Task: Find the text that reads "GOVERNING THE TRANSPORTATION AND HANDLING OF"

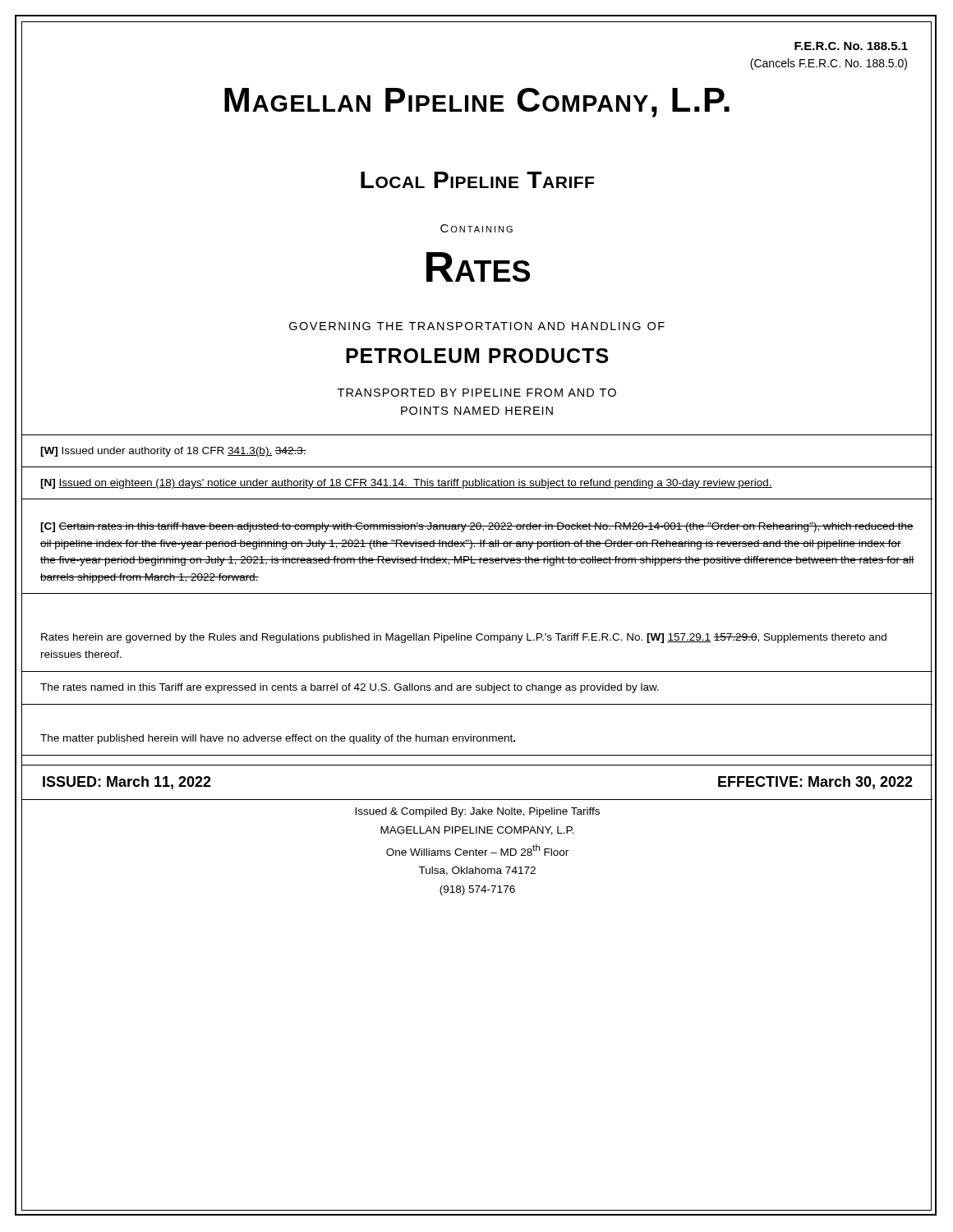Action: pyautogui.click(x=477, y=326)
